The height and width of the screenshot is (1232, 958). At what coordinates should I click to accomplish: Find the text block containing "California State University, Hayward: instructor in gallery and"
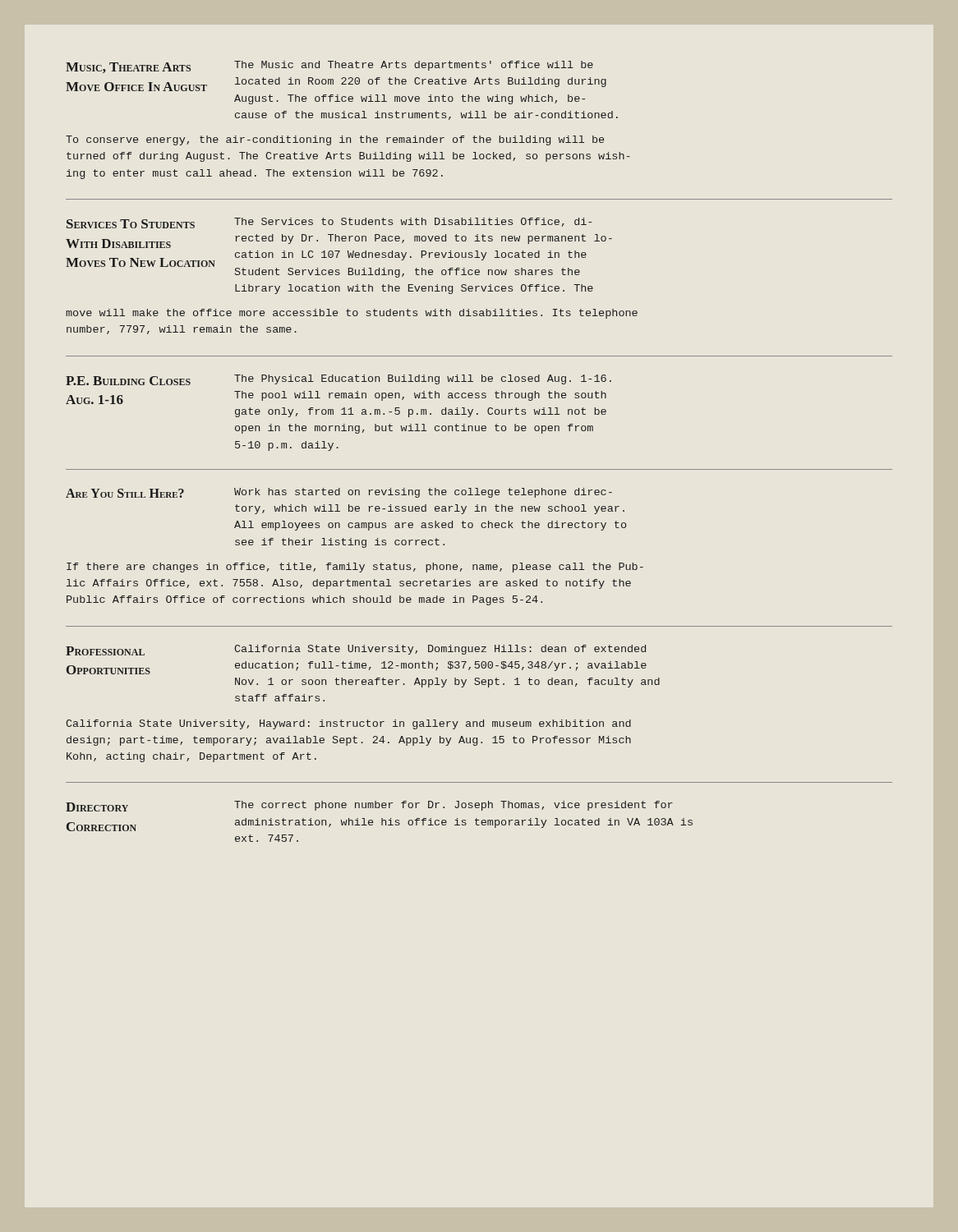[x=349, y=740]
